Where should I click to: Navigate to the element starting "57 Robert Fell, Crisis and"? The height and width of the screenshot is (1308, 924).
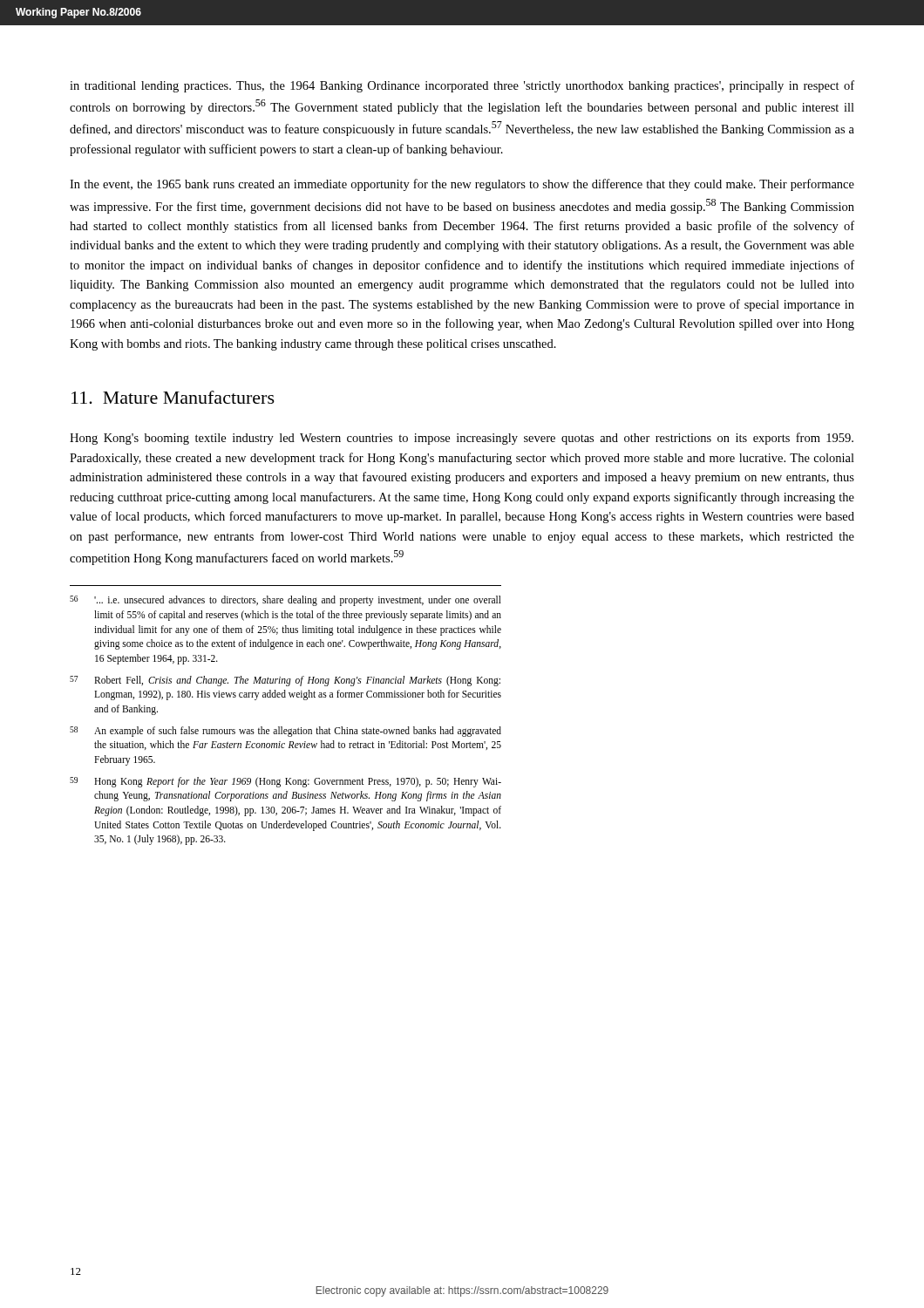tap(286, 695)
